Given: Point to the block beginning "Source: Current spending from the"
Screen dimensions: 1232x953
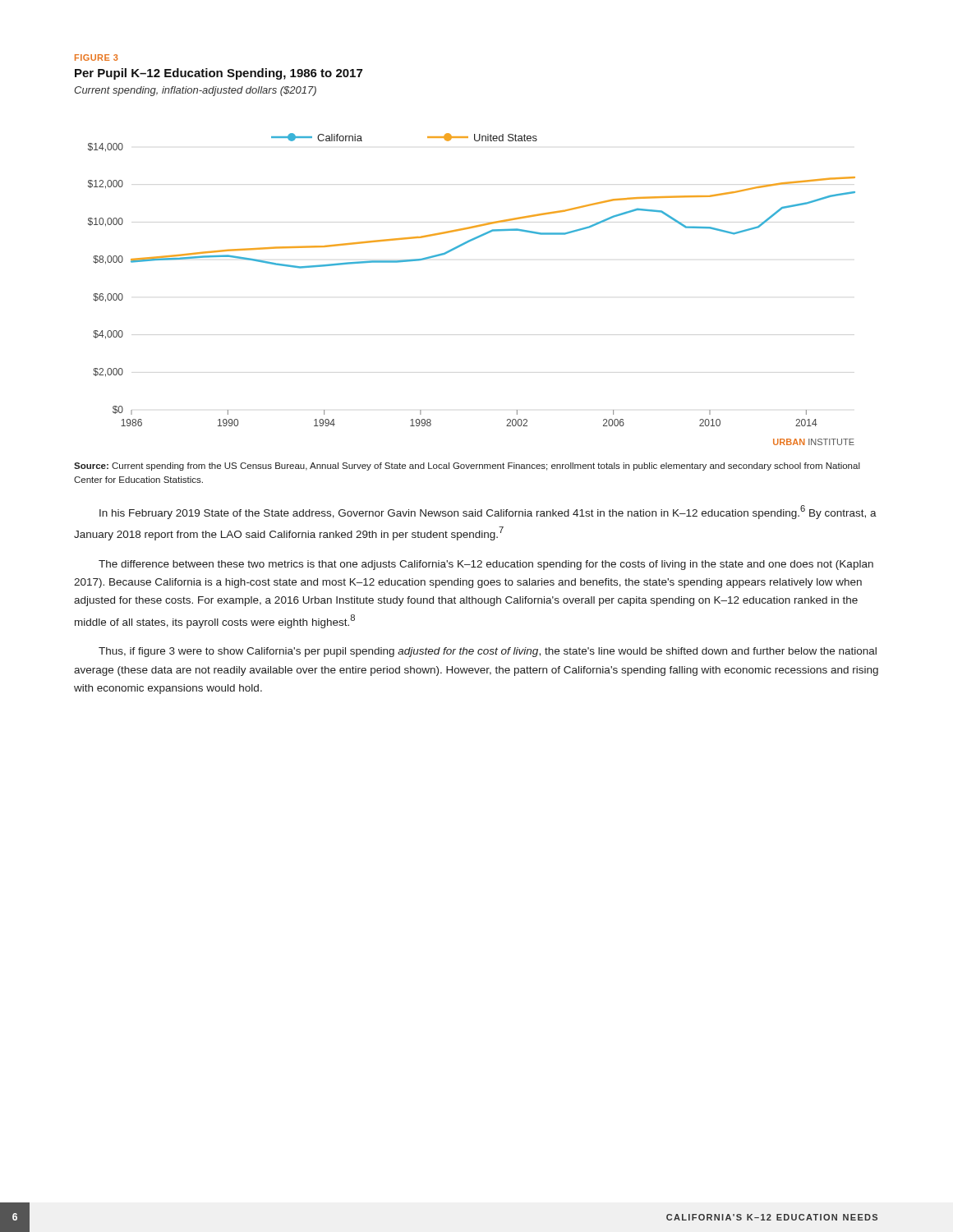Looking at the screenshot, I should 467,473.
